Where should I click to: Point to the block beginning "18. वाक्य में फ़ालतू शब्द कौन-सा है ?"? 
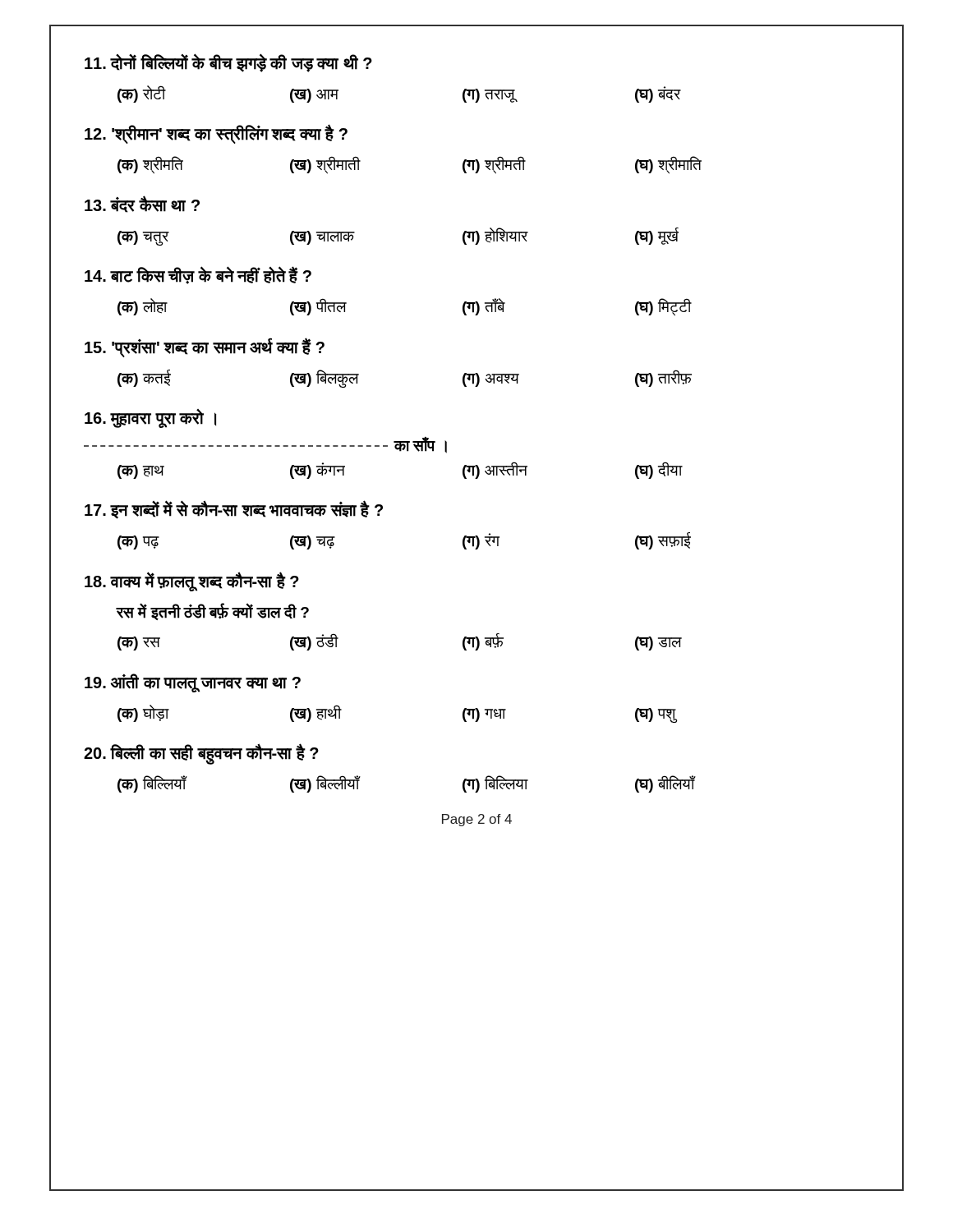192,582
